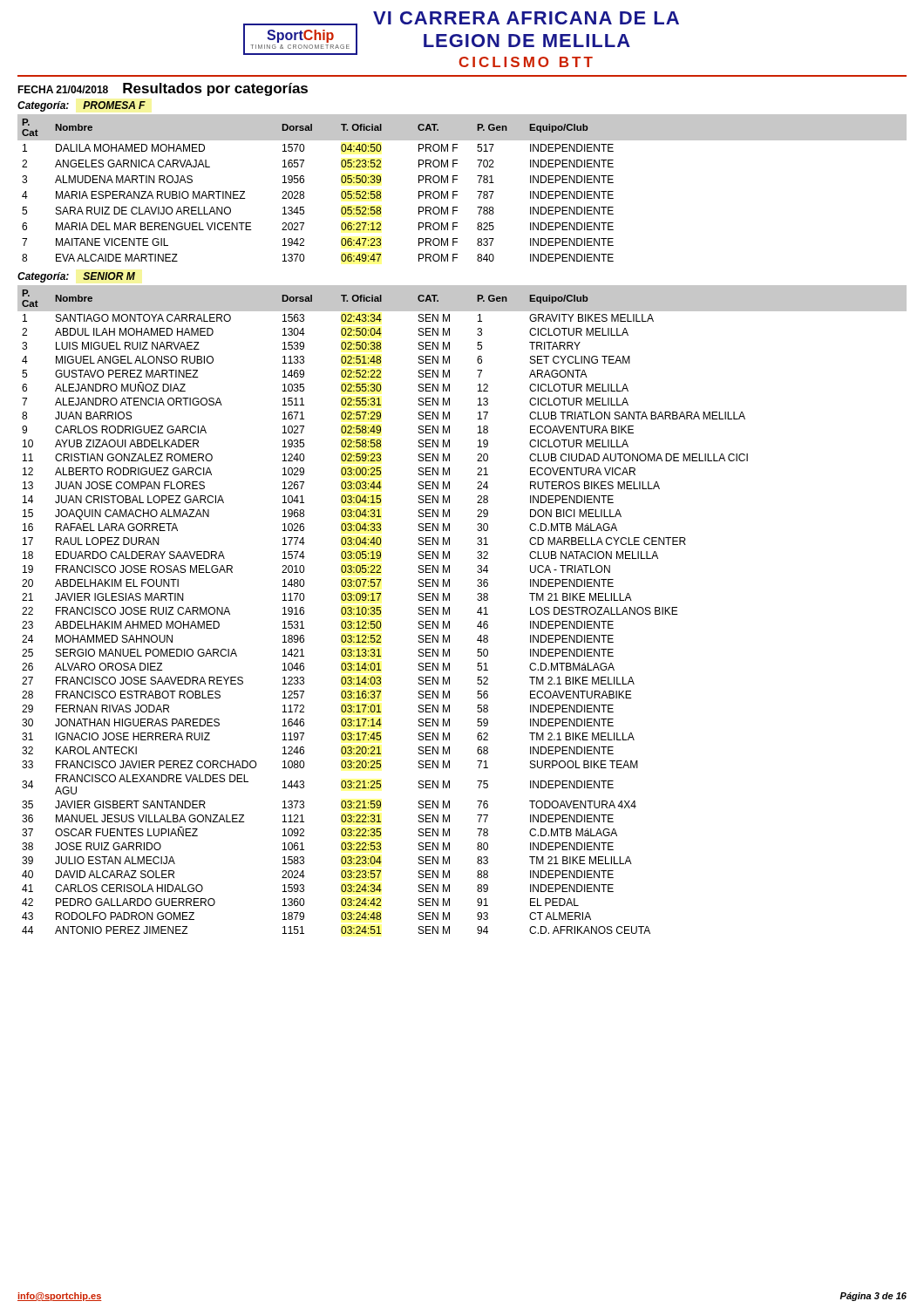Locate the table with the text "ANGELES GARNICA CARVAJAL"

point(462,190)
